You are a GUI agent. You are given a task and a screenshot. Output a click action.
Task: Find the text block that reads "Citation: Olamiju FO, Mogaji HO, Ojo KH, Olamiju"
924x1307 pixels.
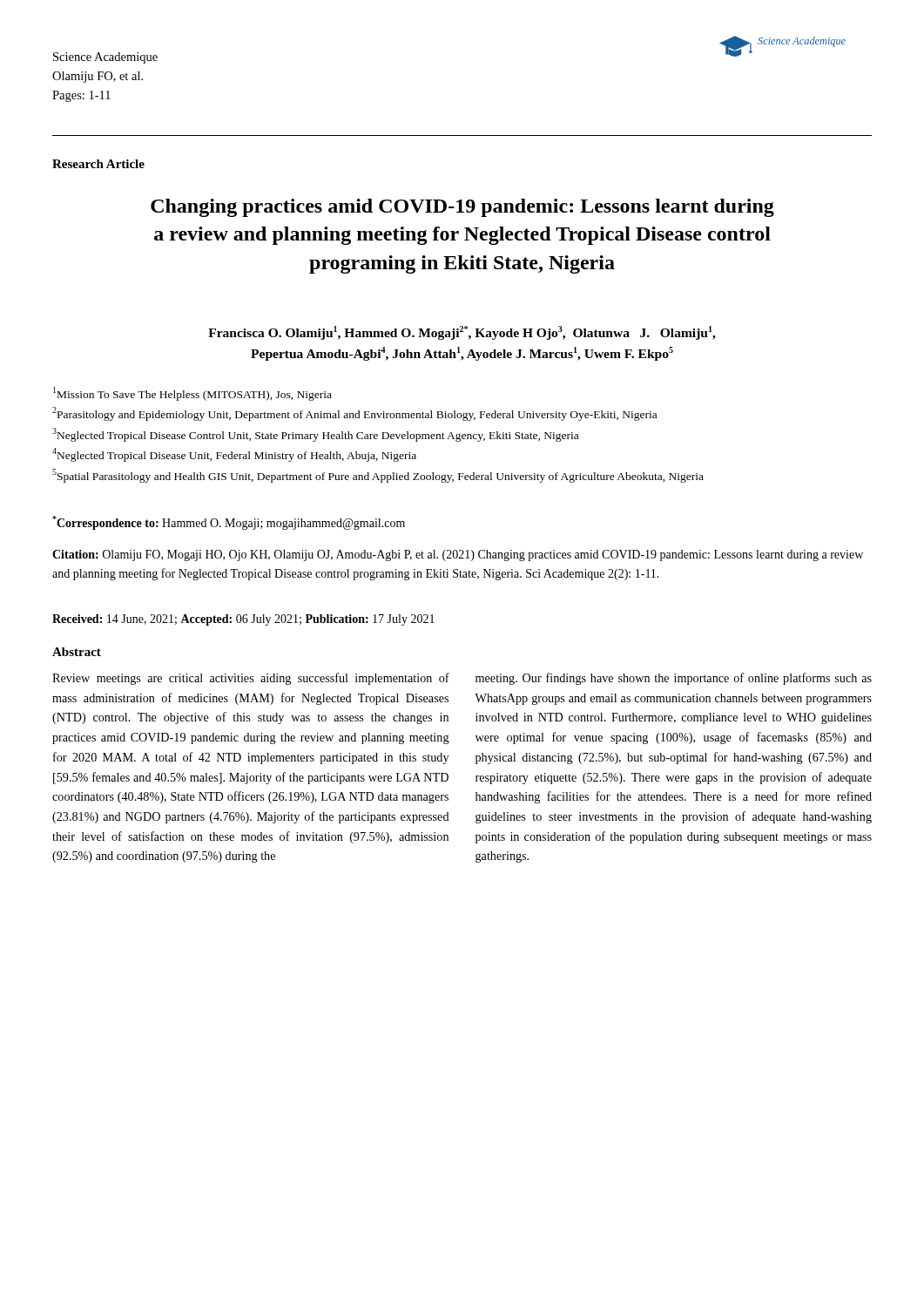coord(458,564)
